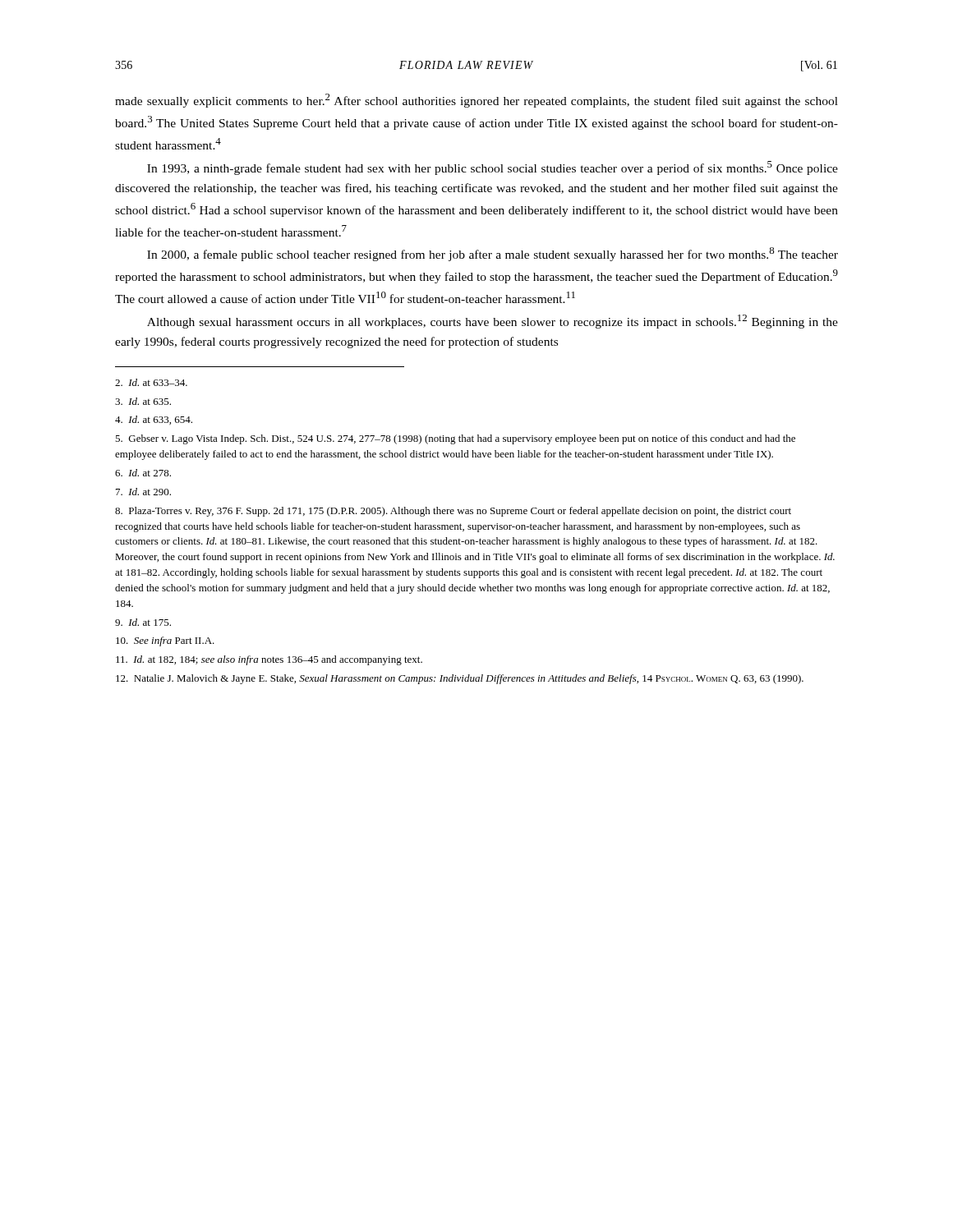The width and height of the screenshot is (953, 1232).
Task: Click on the footnote containing "Gebser v. Lago Vista"
Action: click(476, 447)
